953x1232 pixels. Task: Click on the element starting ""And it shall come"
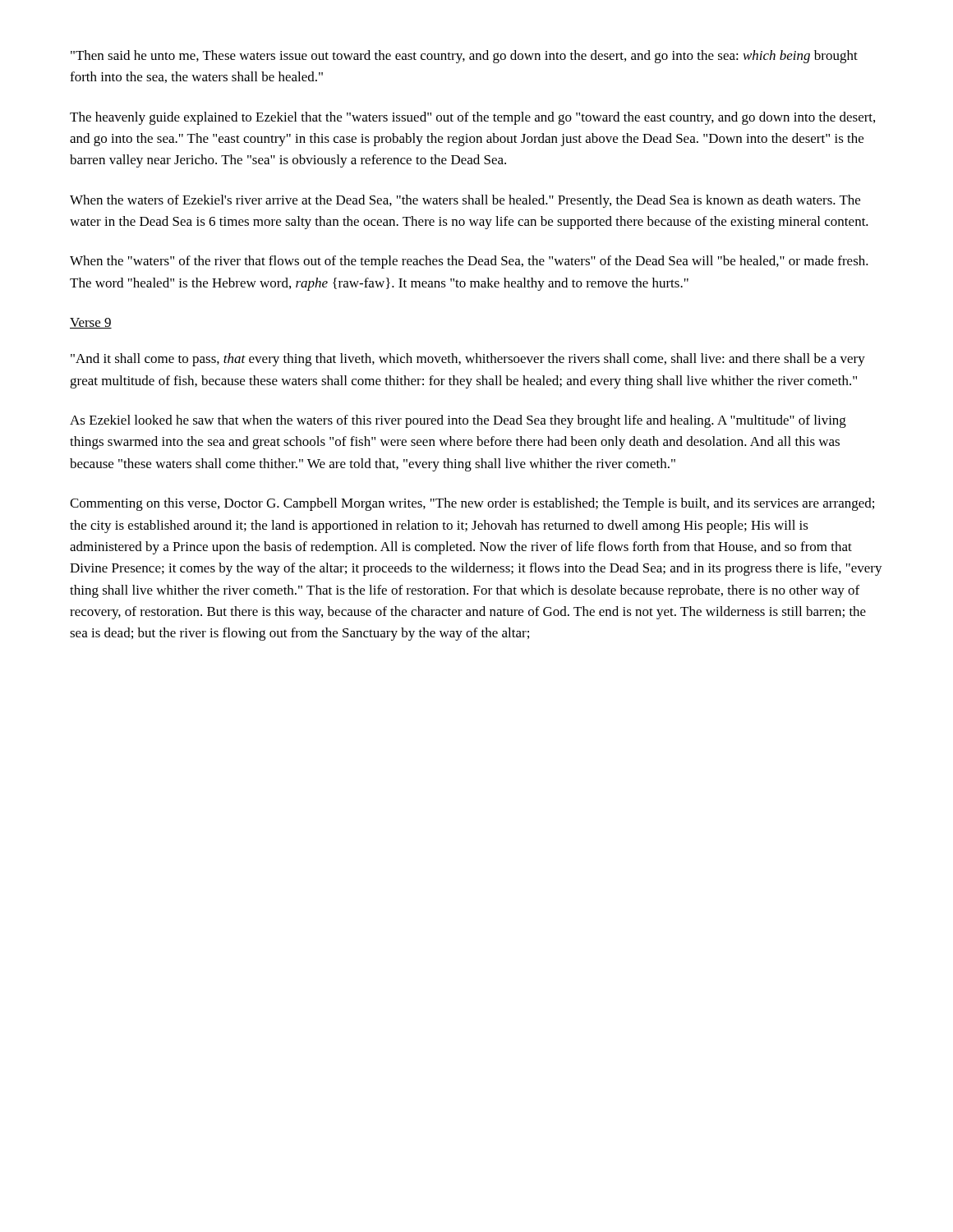tap(467, 370)
